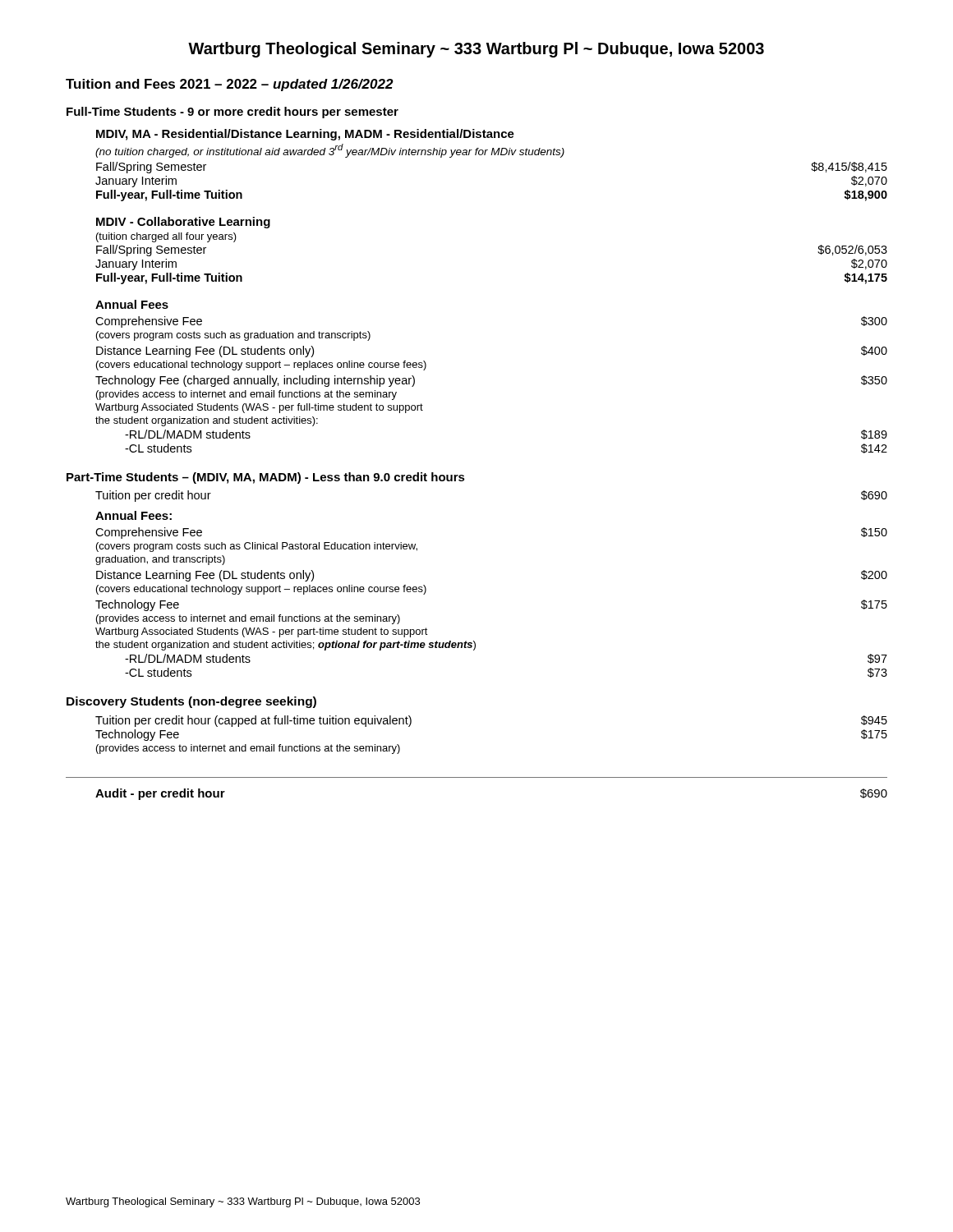Point to the block starting "Fall/Spring Semester $6,052/6,053"

(150, 249)
